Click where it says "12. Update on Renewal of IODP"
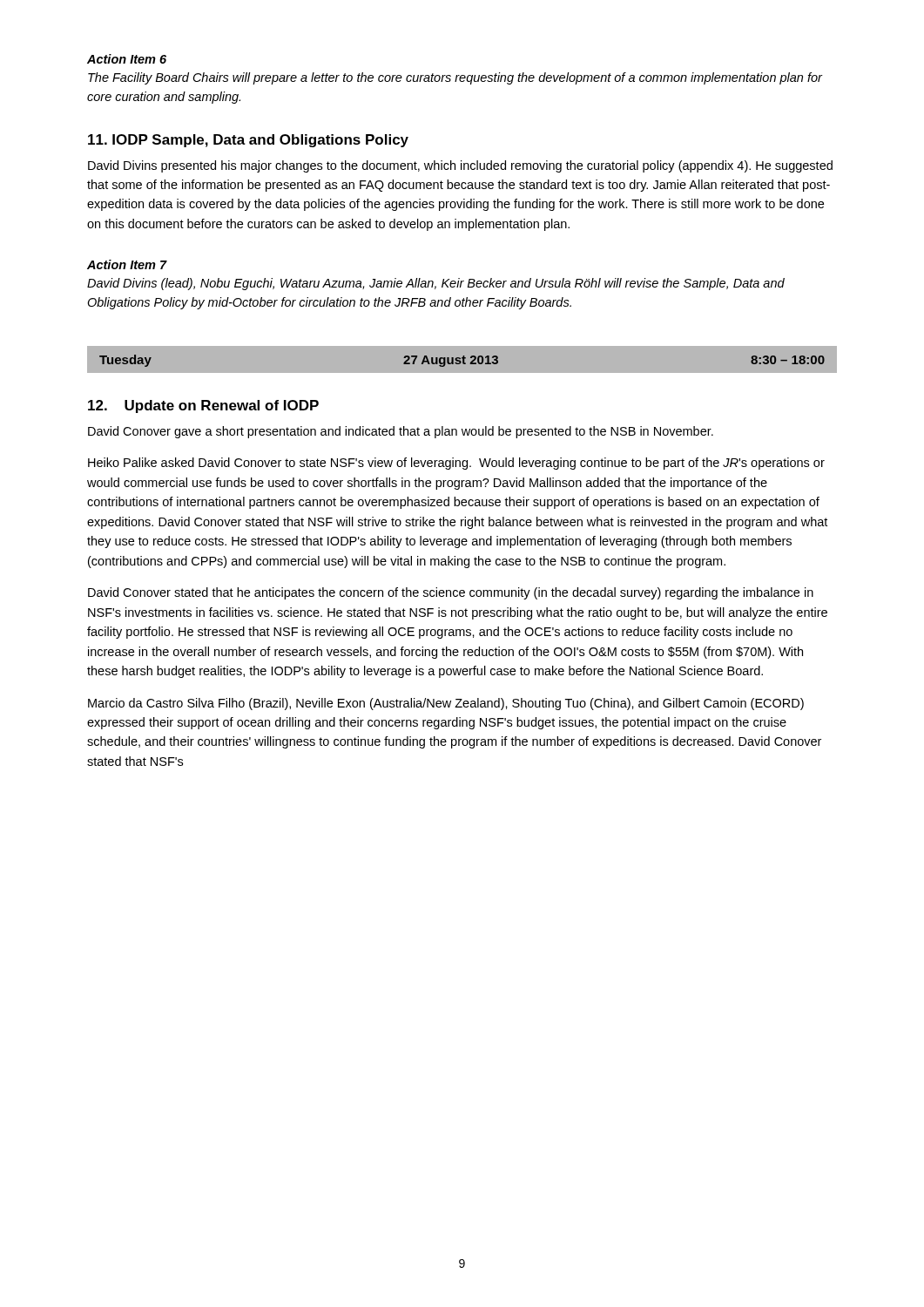Screen dimensions: 1307x924 click(203, 405)
